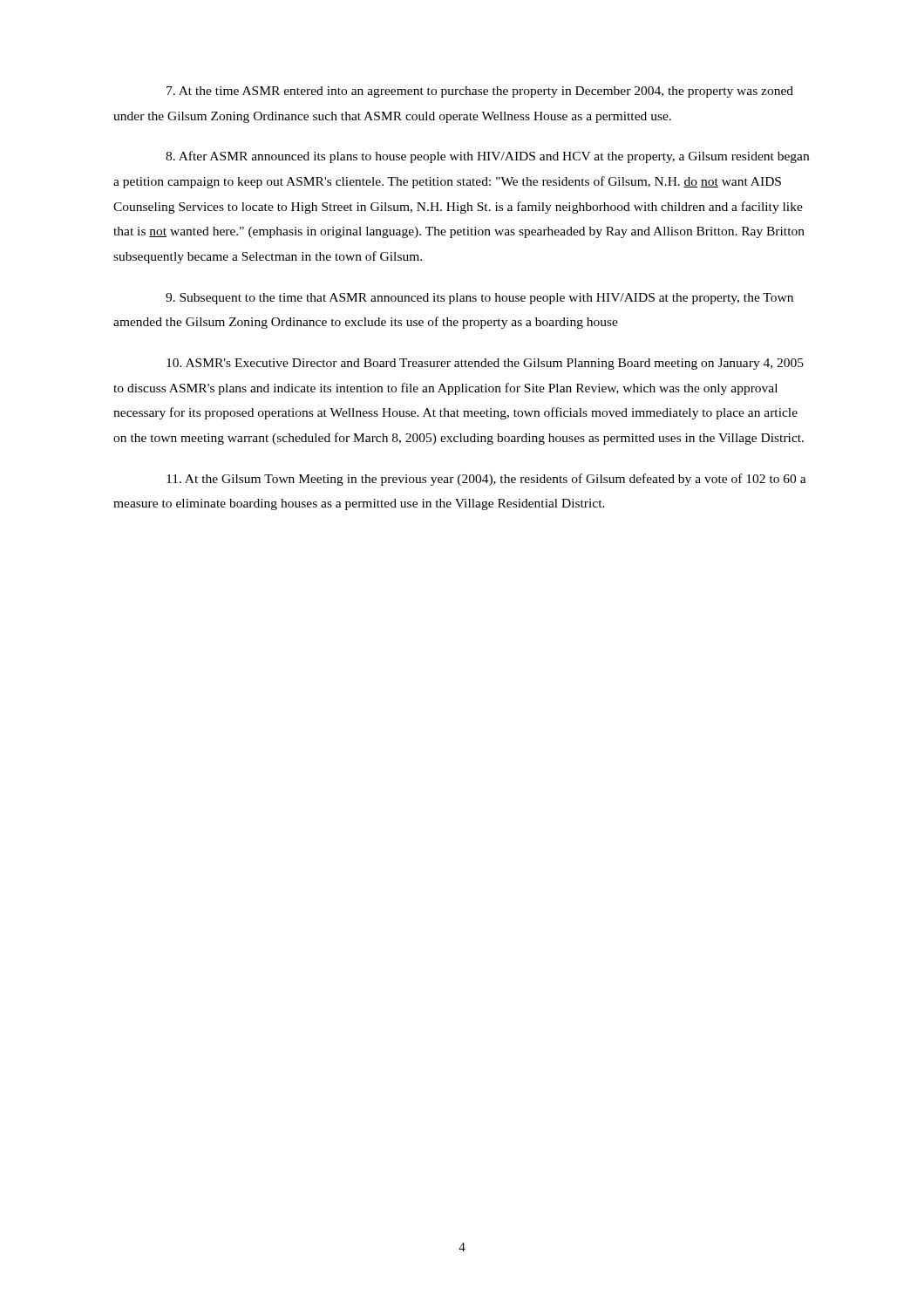The image size is (924, 1308).
Task: Locate the text block that says "After ASMR announced its plans to"
Action: pos(462,207)
